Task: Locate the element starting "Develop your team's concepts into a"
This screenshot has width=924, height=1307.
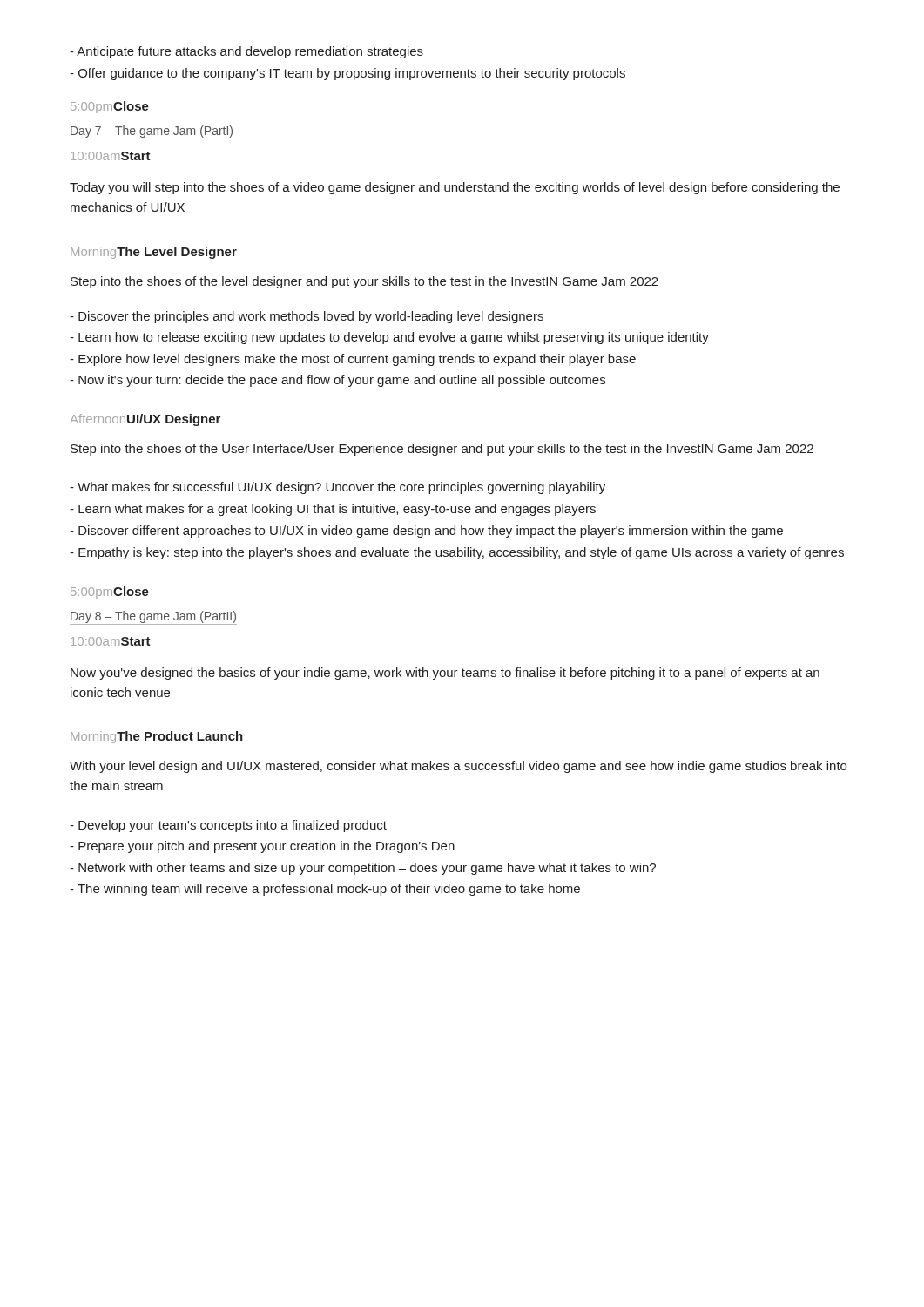Action: pos(228,824)
